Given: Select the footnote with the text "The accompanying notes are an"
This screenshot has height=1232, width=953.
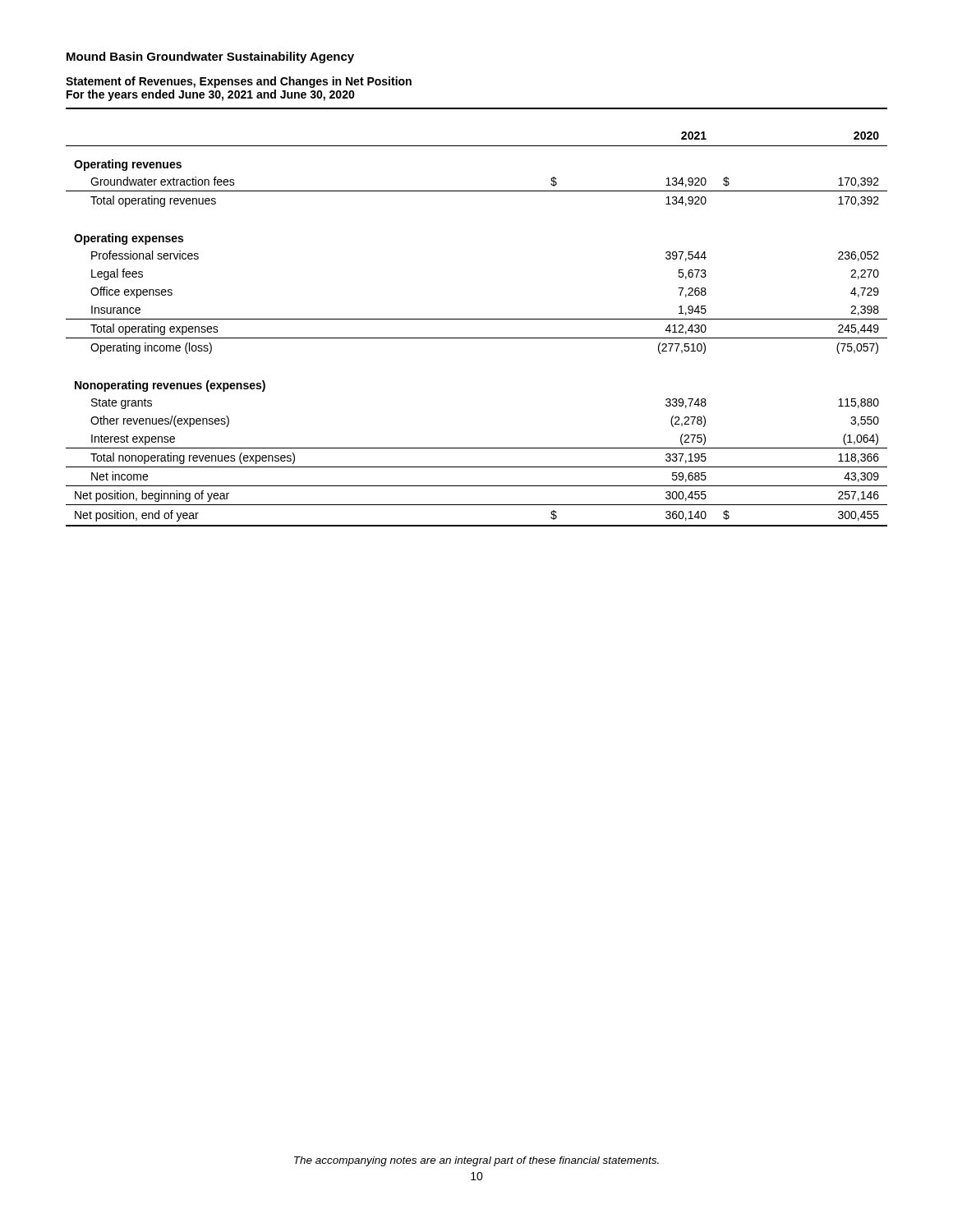Looking at the screenshot, I should (x=476, y=1160).
